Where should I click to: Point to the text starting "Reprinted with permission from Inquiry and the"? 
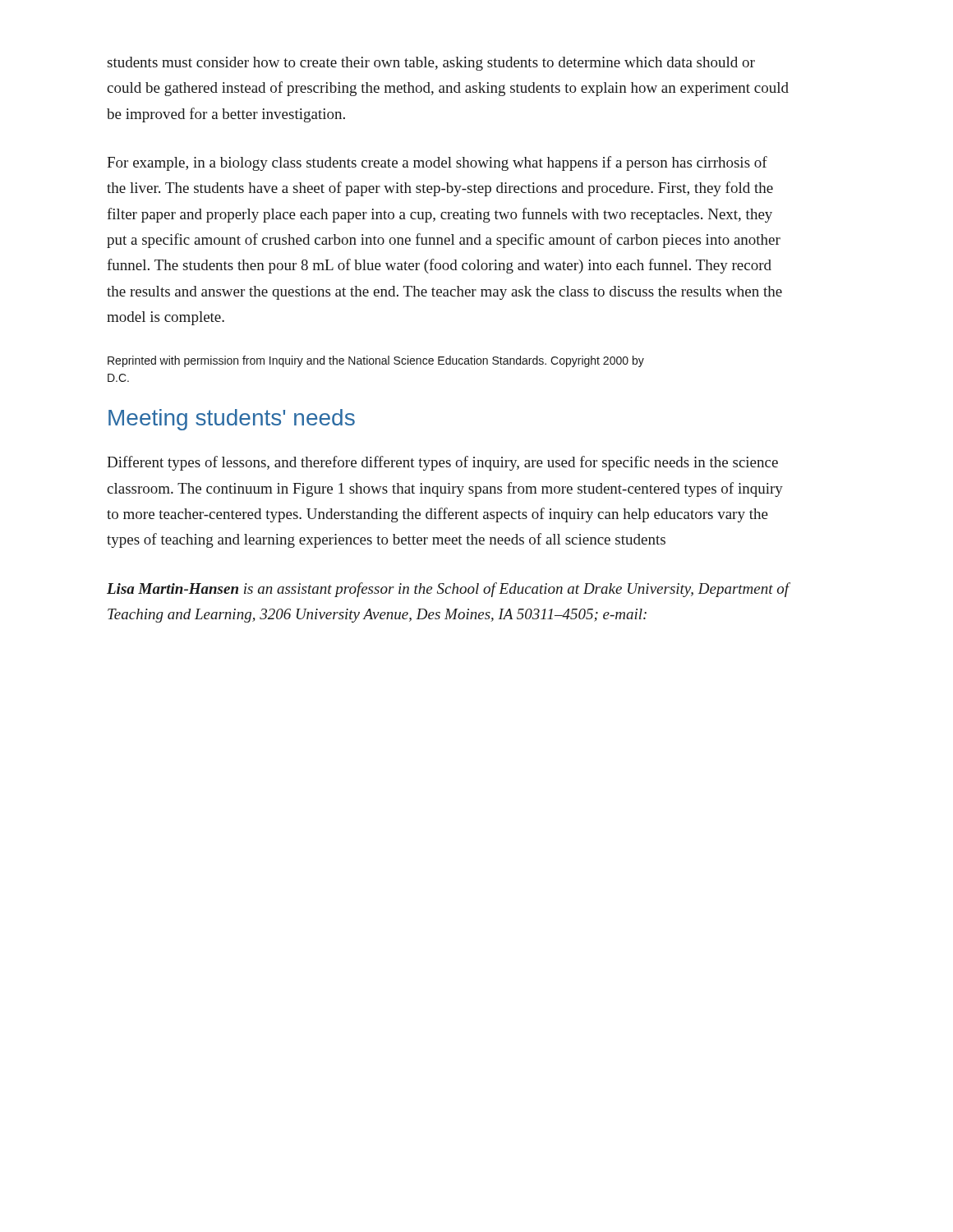tap(375, 370)
